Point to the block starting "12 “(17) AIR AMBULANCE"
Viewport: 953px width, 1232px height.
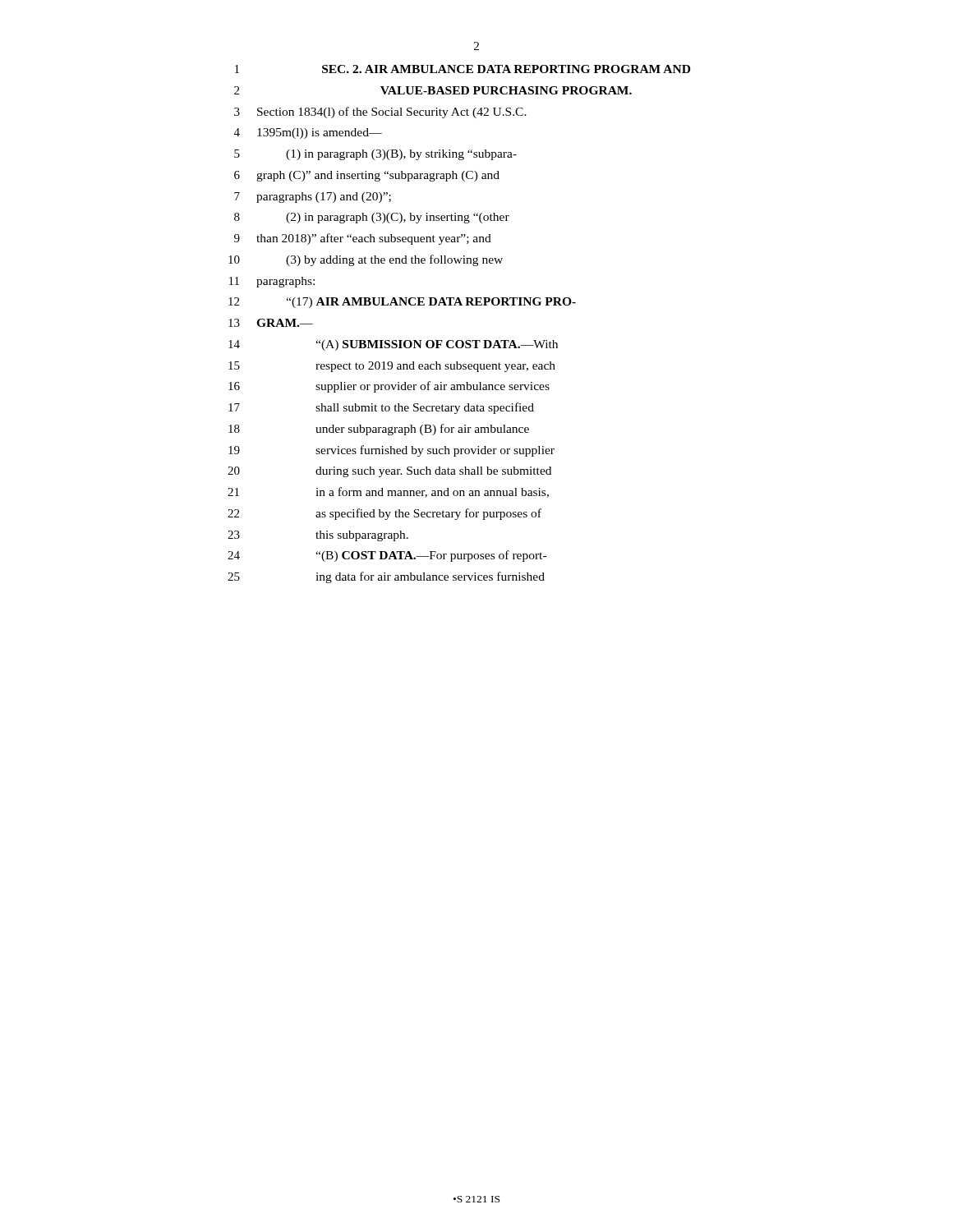click(x=476, y=302)
